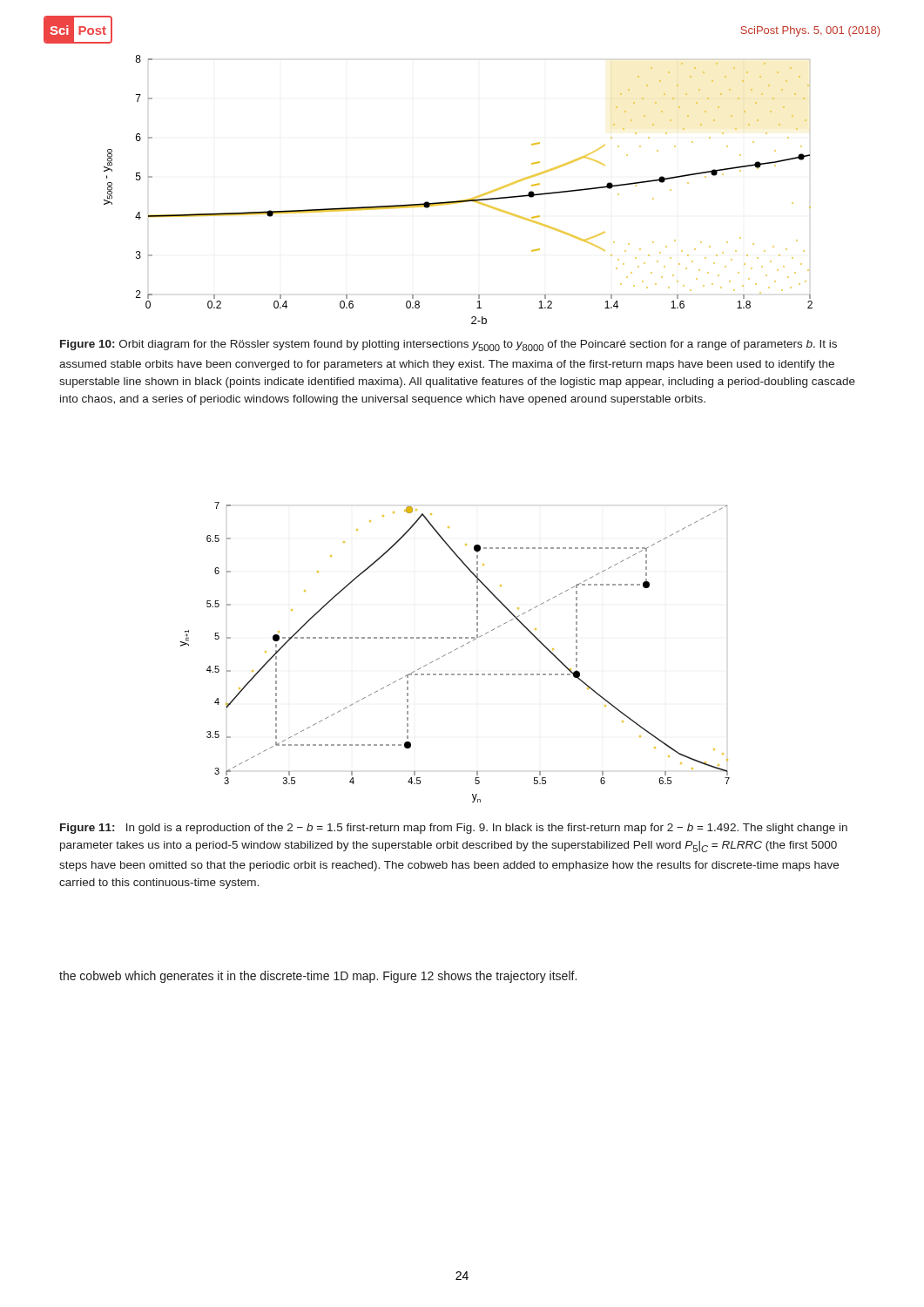Image resolution: width=924 pixels, height=1307 pixels.
Task: Find the block on this page that starts "the cobweb which generates it"
Action: 318,976
